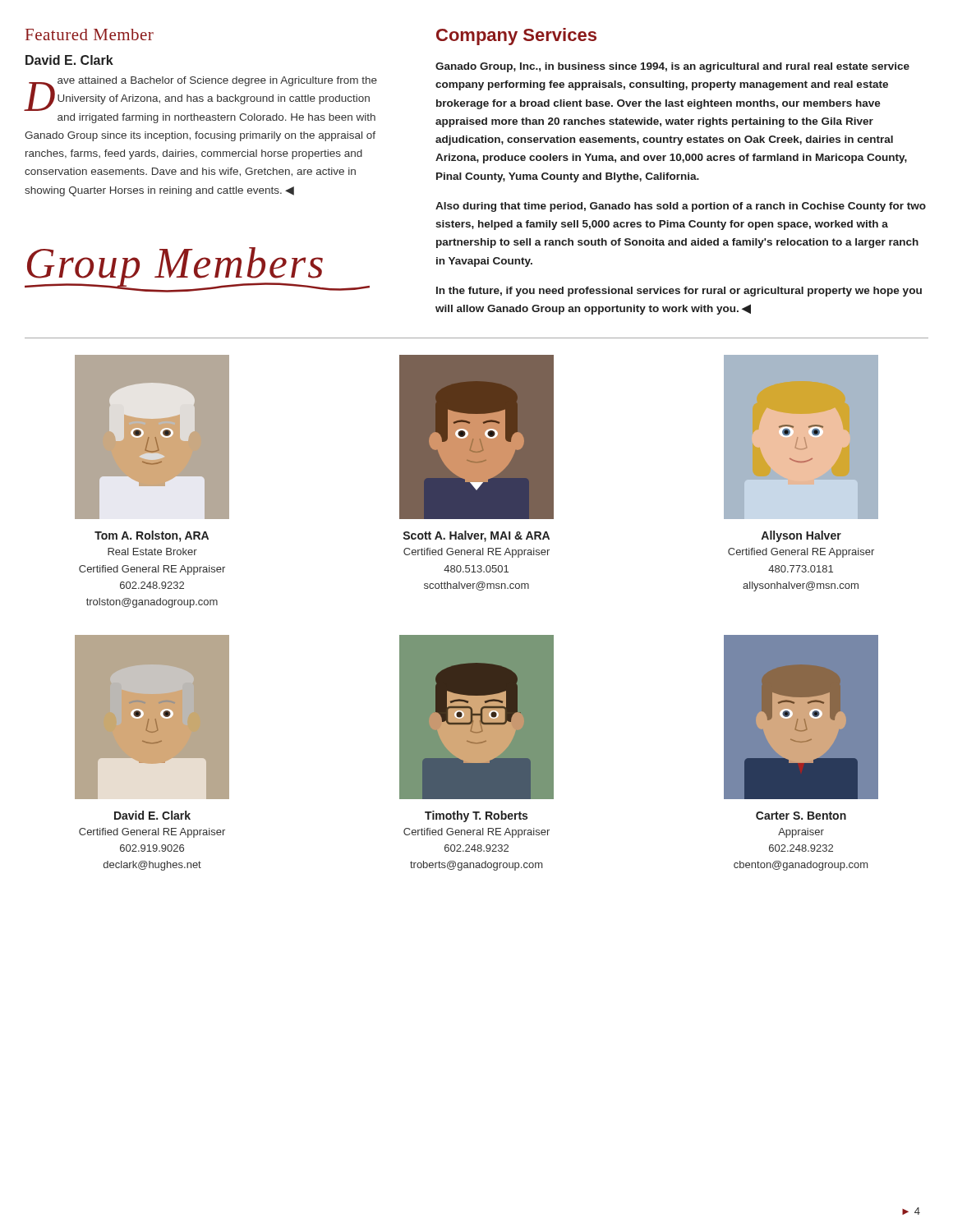Image resolution: width=953 pixels, height=1232 pixels.
Task: Point to the region starting "In the future, if you"
Action: [x=682, y=300]
